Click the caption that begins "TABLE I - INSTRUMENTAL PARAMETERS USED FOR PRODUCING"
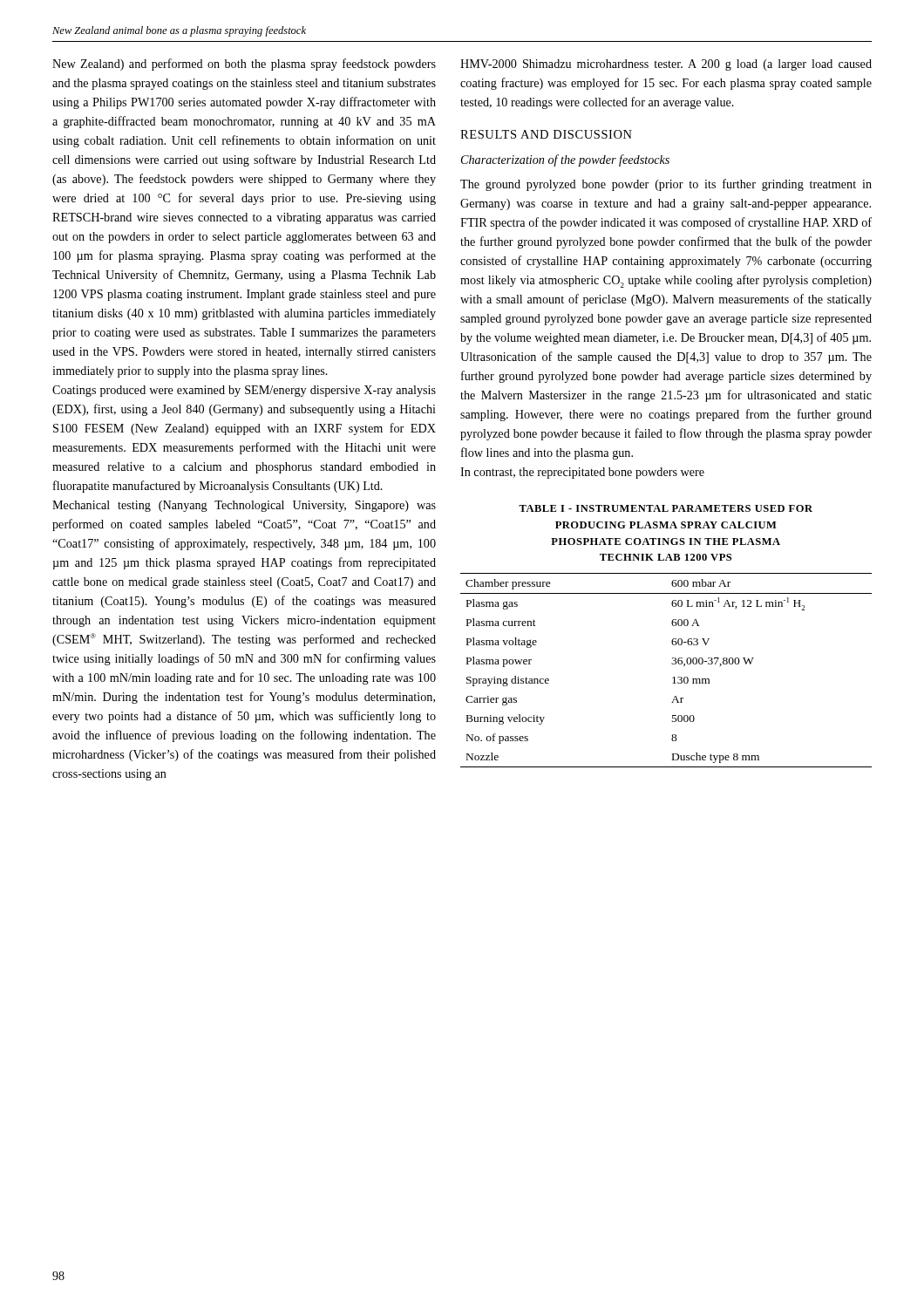The image size is (924, 1308). point(666,533)
